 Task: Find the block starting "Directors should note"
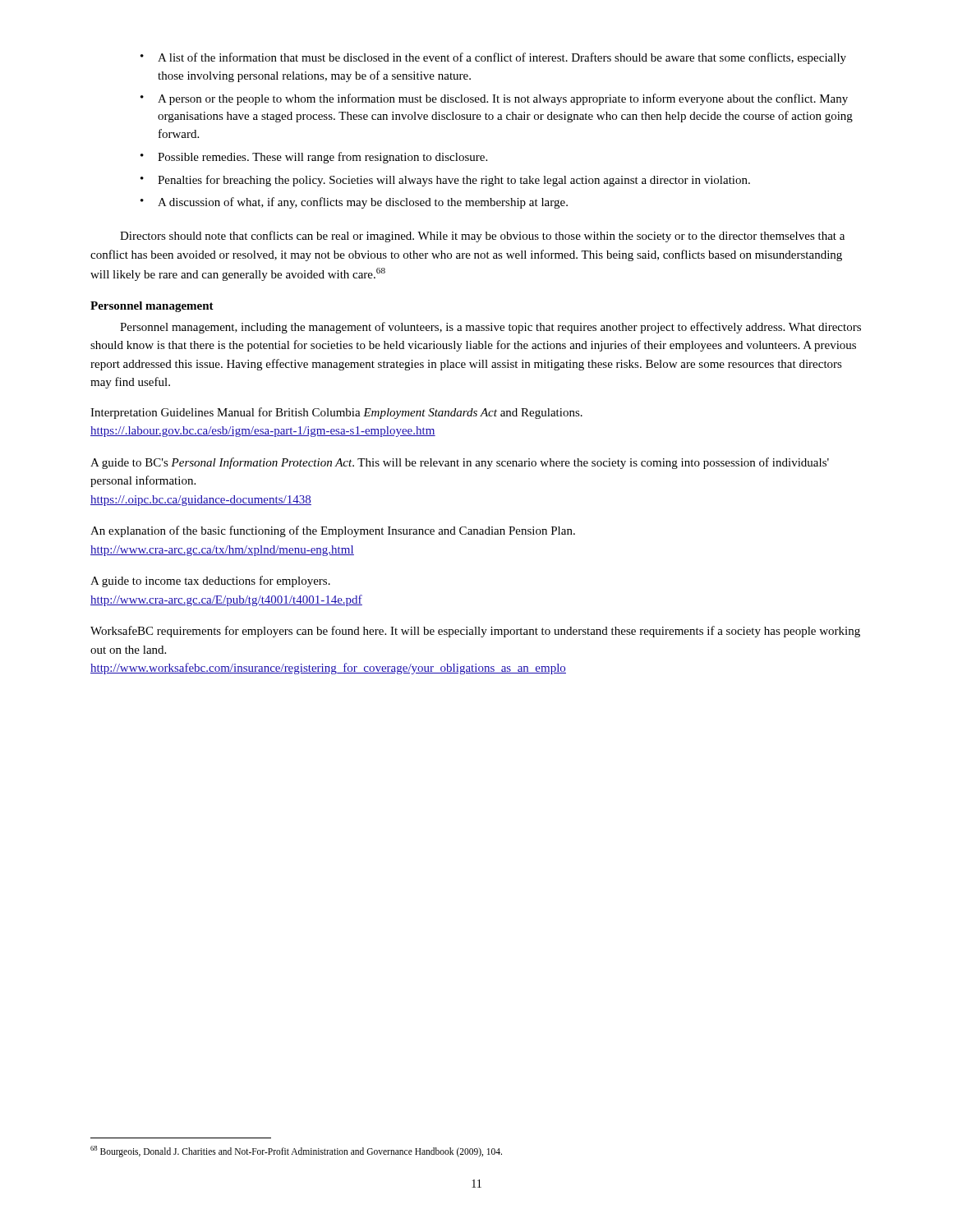coord(468,255)
